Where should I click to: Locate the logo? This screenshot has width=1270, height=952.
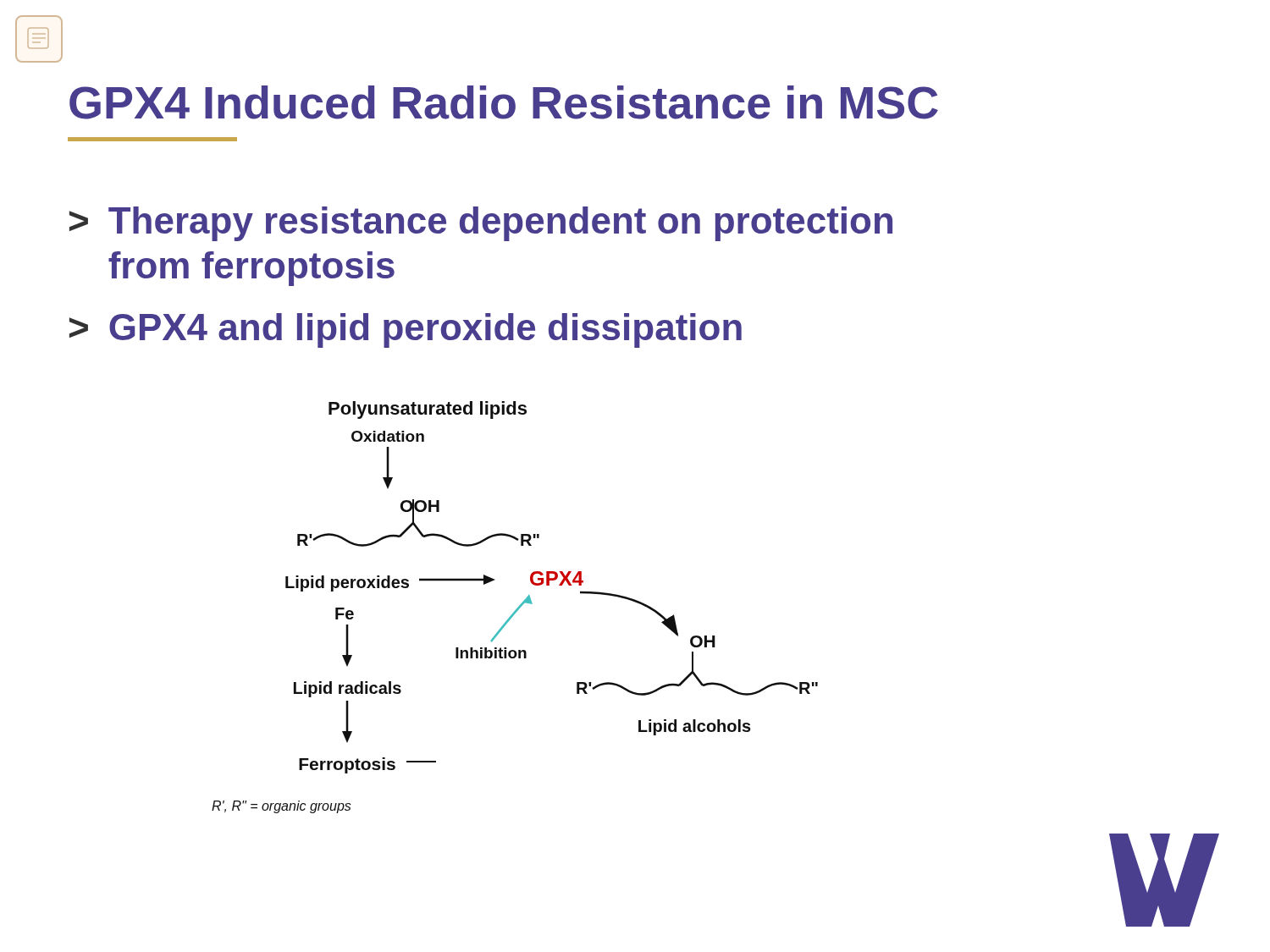[1164, 880]
